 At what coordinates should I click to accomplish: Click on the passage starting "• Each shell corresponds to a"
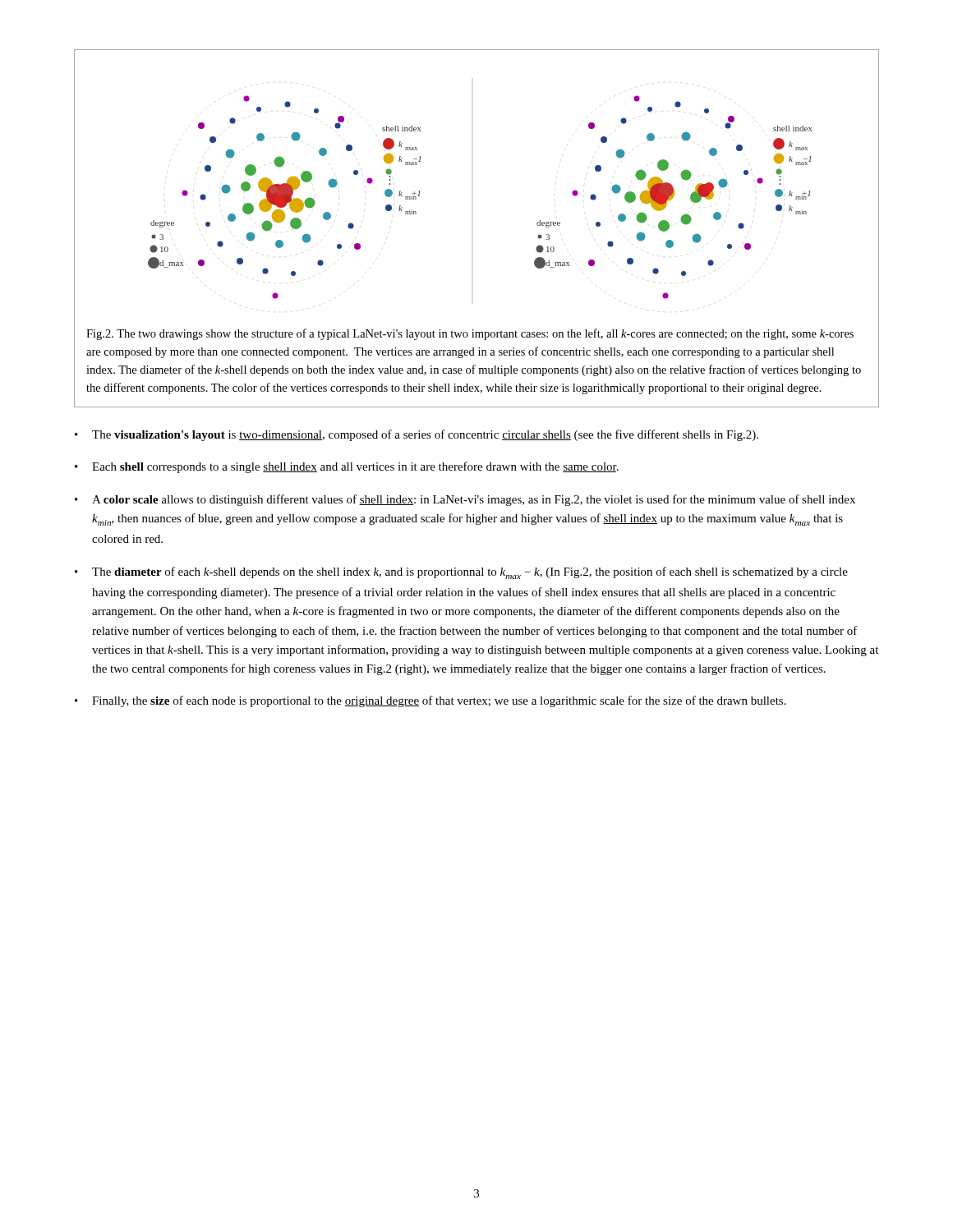coord(476,467)
